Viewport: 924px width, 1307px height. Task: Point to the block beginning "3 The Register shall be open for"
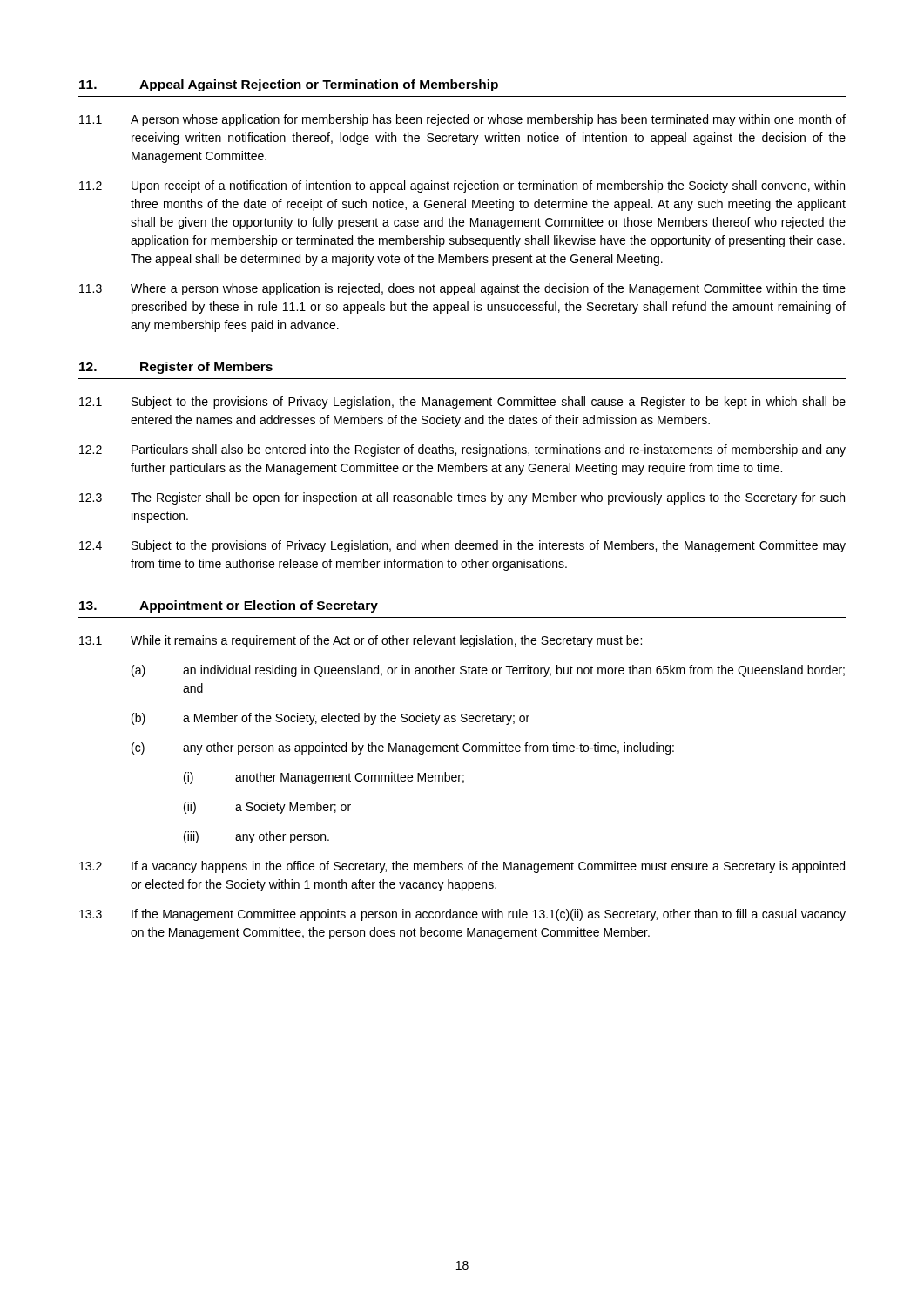point(462,507)
